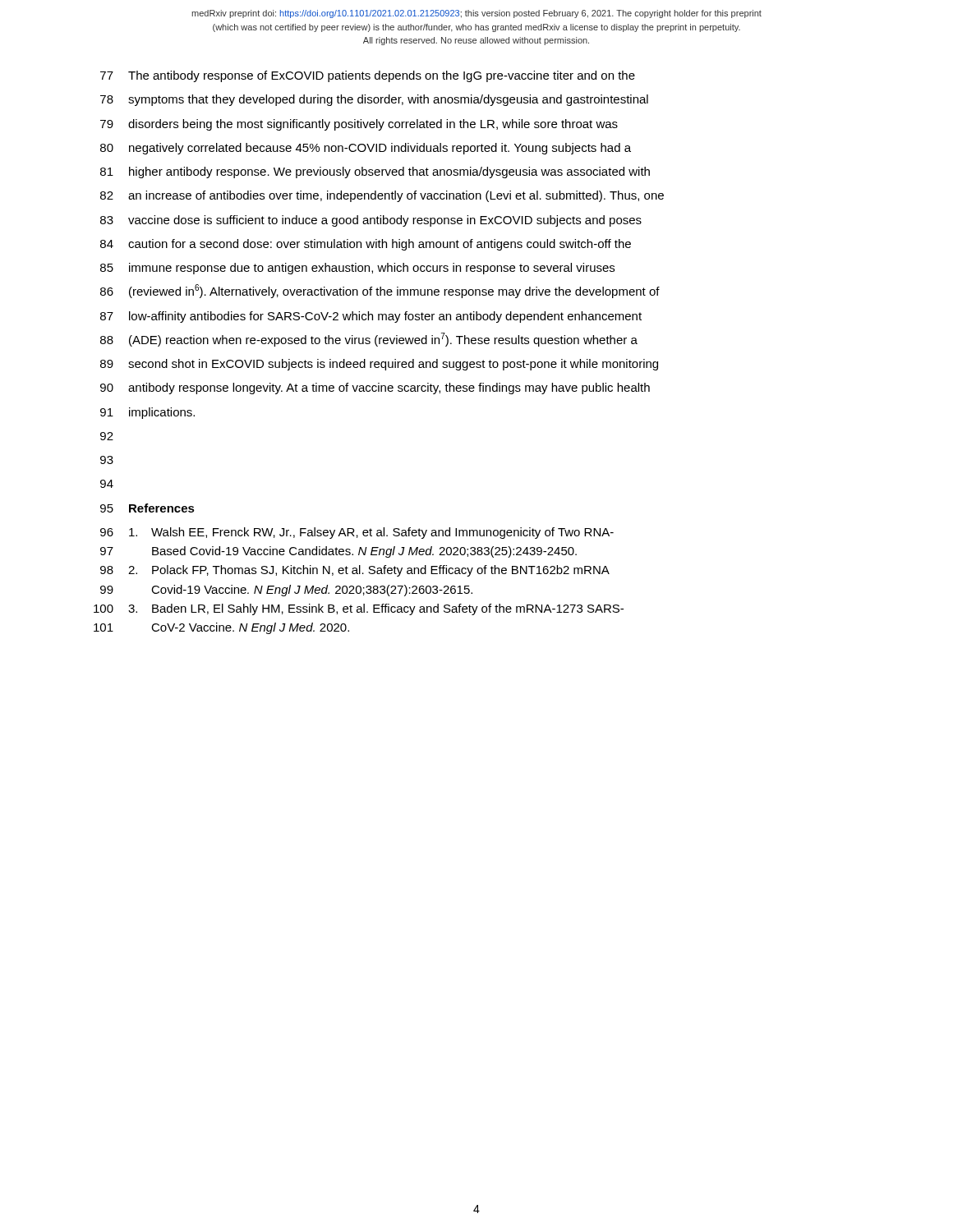Find the text starting "88 (ADE) reaction when re-exposed to the"
Viewport: 953px width, 1232px height.
pyautogui.click(x=476, y=339)
